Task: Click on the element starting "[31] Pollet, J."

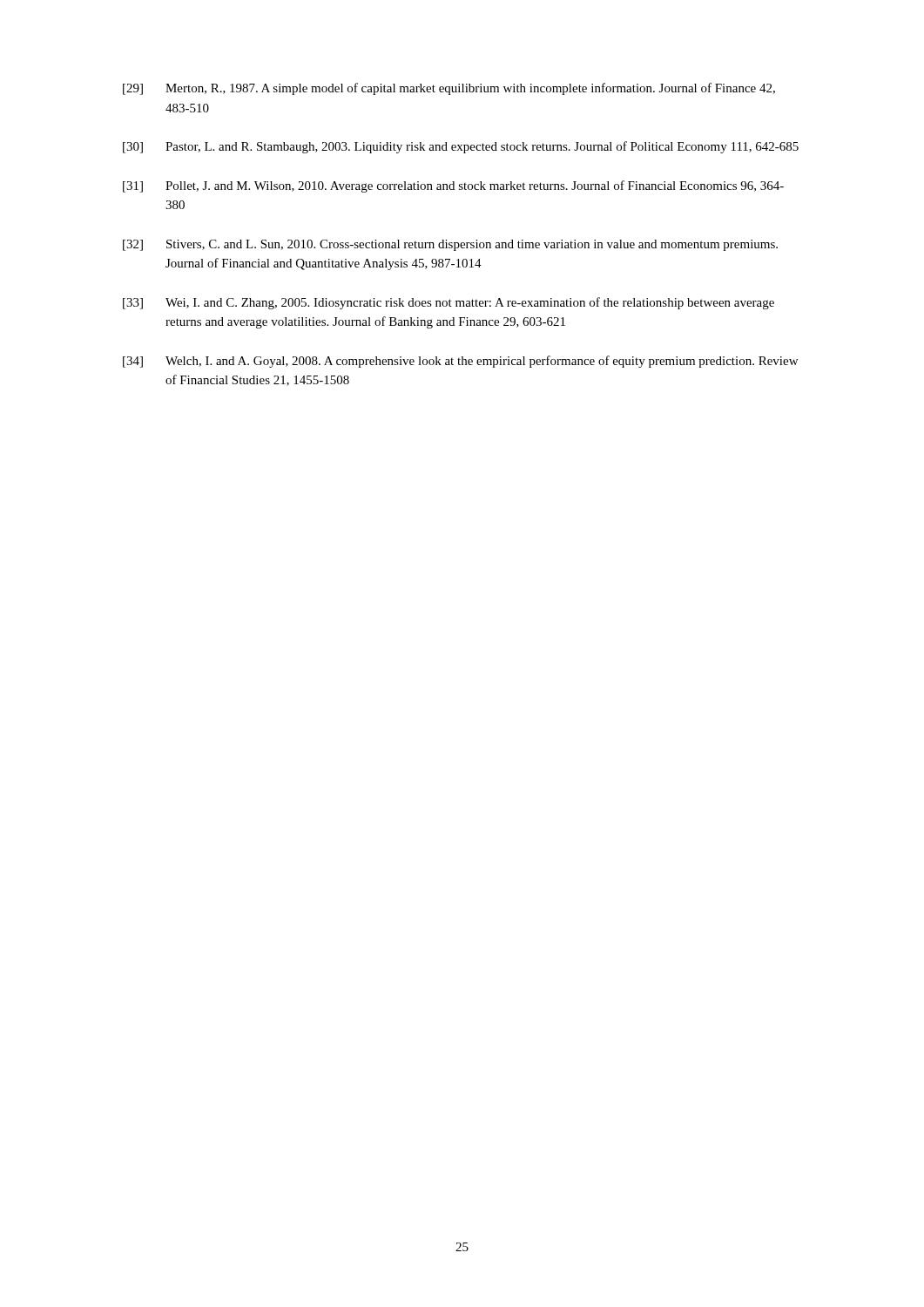Action: click(462, 195)
